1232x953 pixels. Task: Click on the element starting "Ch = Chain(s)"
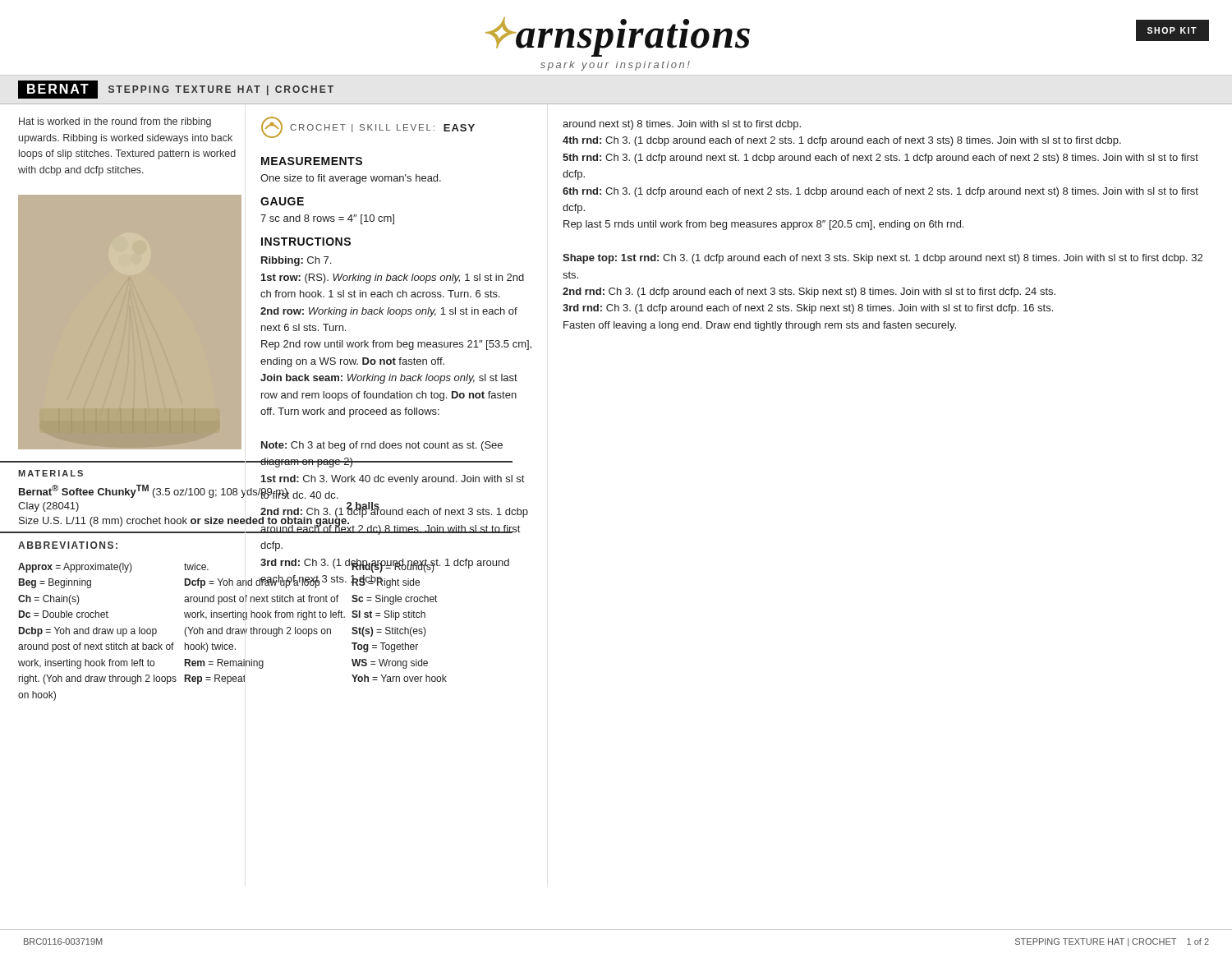tap(49, 599)
